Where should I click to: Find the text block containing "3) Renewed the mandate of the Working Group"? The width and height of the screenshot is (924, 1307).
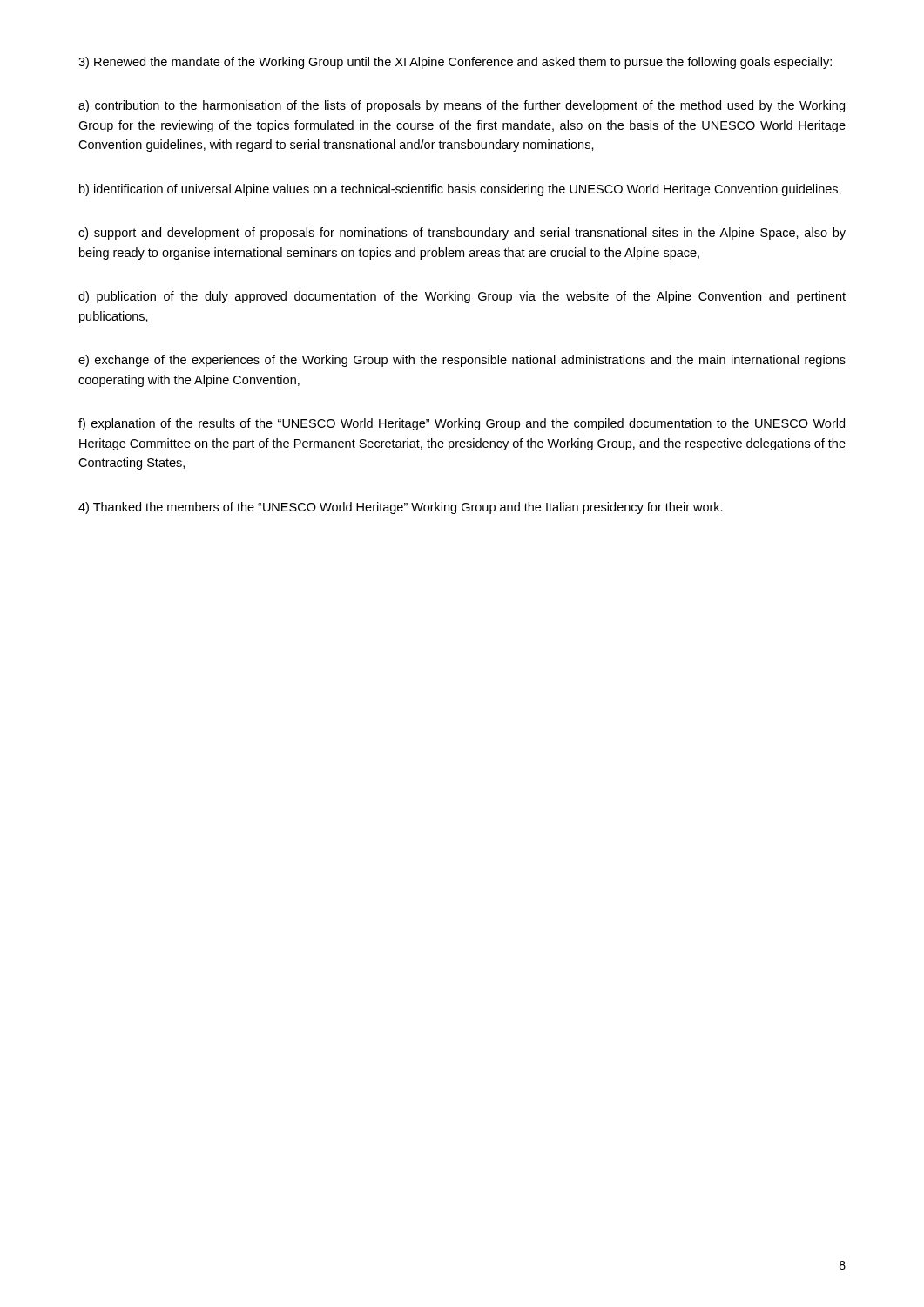click(x=456, y=62)
